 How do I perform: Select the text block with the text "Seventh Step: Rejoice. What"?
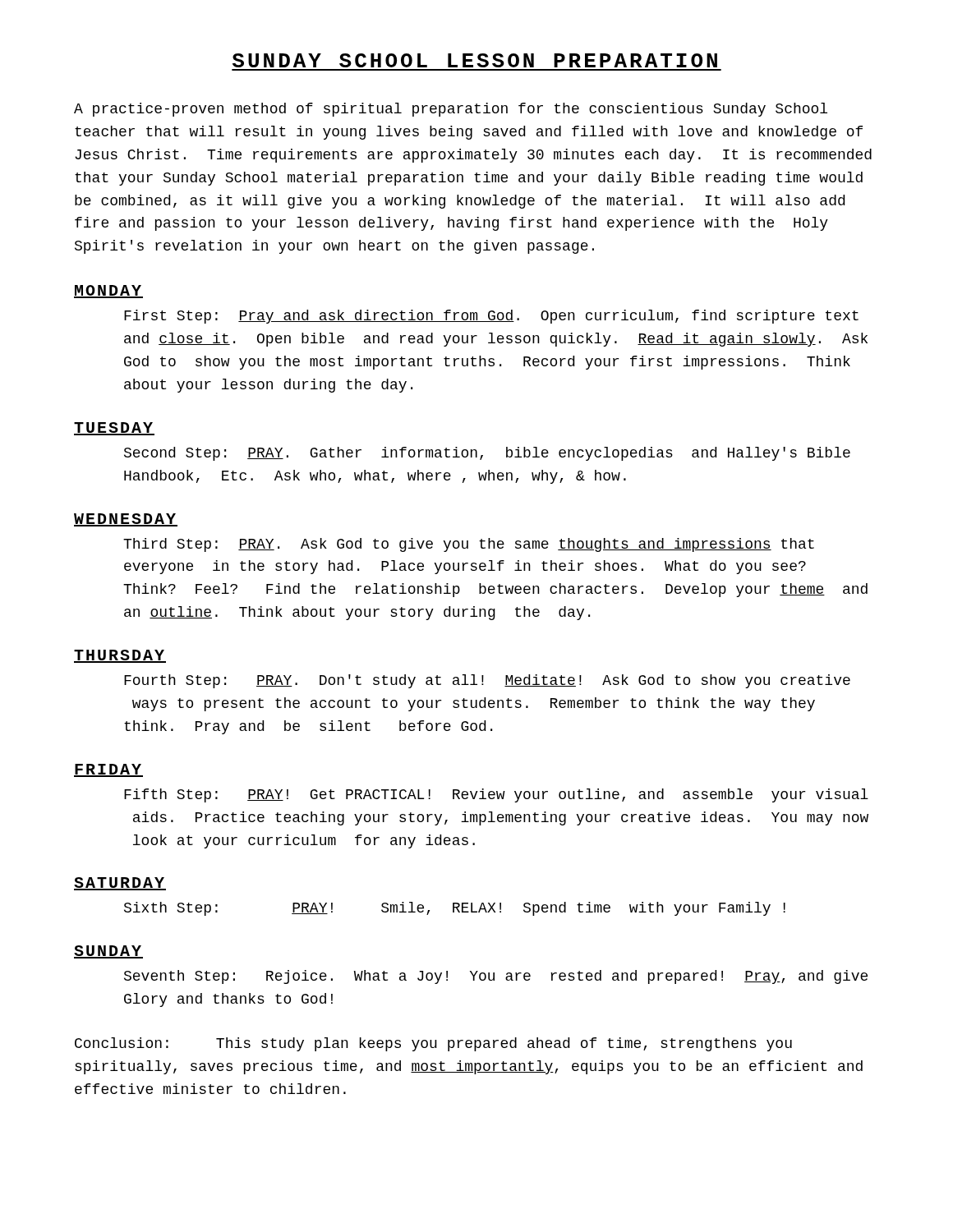tap(496, 988)
